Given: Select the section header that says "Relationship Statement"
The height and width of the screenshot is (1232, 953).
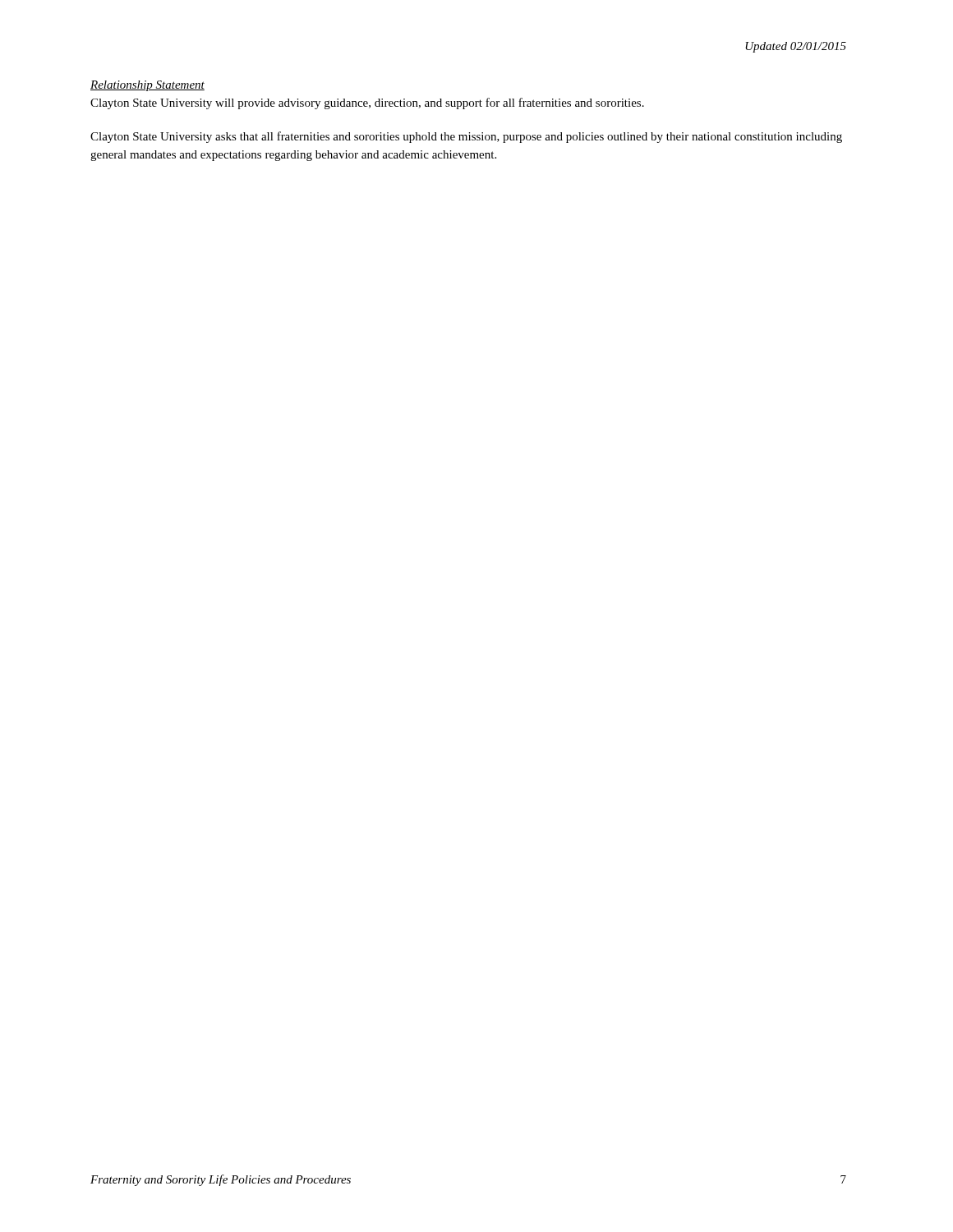Looking at the screenshot, I should point(147,85).
